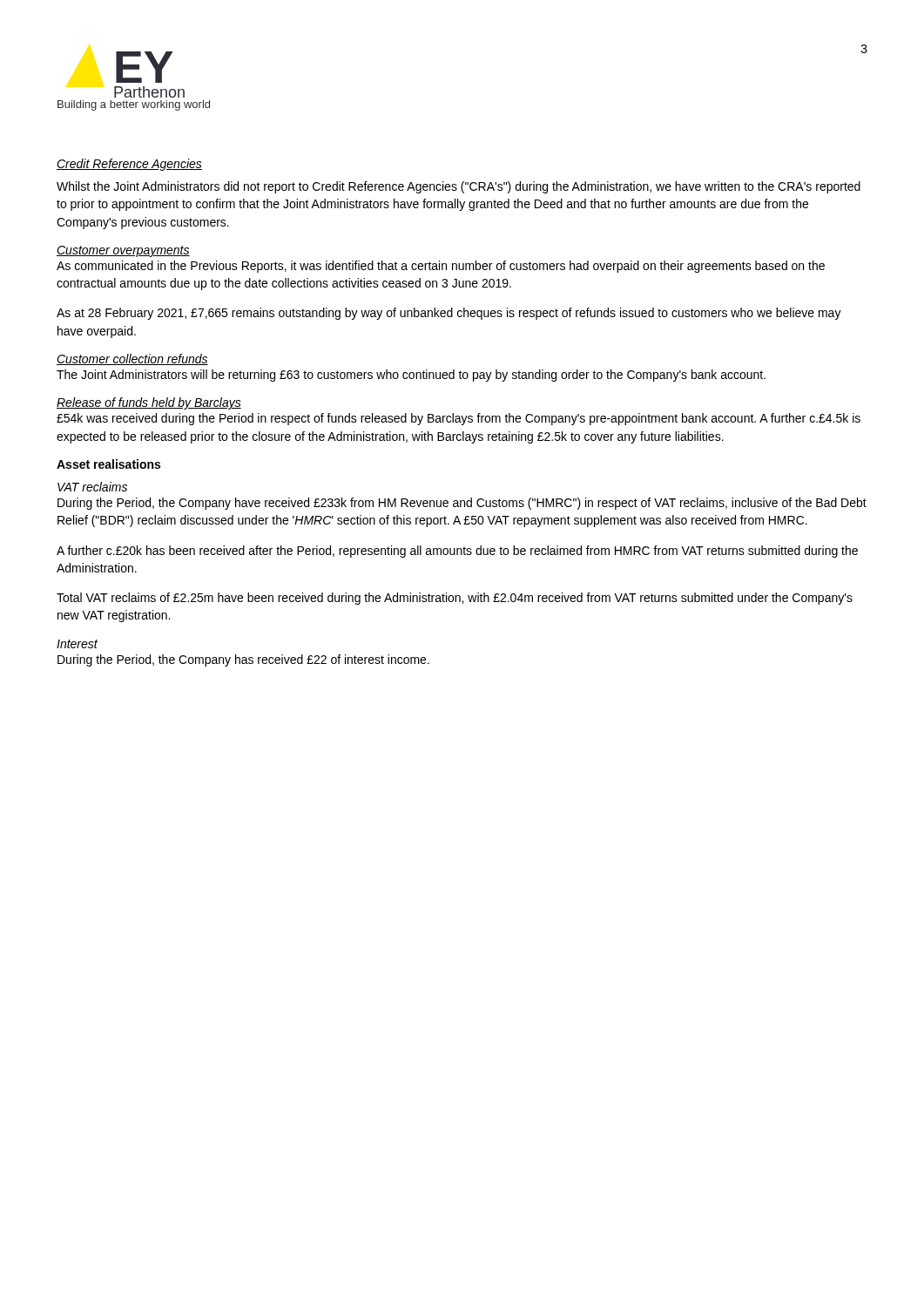
Task: Where is the passage that starts "As communicated in the Previous Reports,"?
Action: [441, 274]
